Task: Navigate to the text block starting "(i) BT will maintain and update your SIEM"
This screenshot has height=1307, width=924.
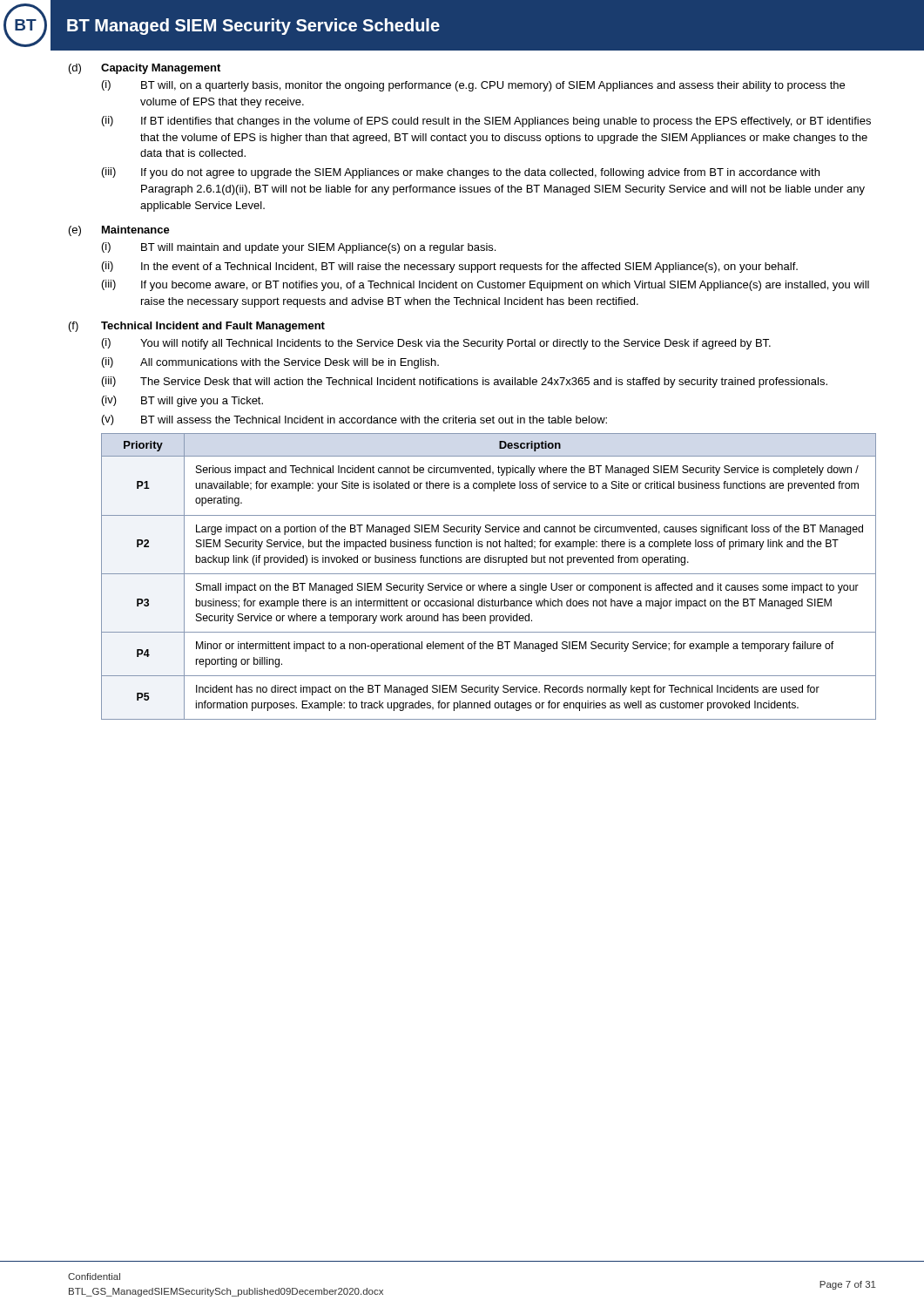Action: click(489, 248)
